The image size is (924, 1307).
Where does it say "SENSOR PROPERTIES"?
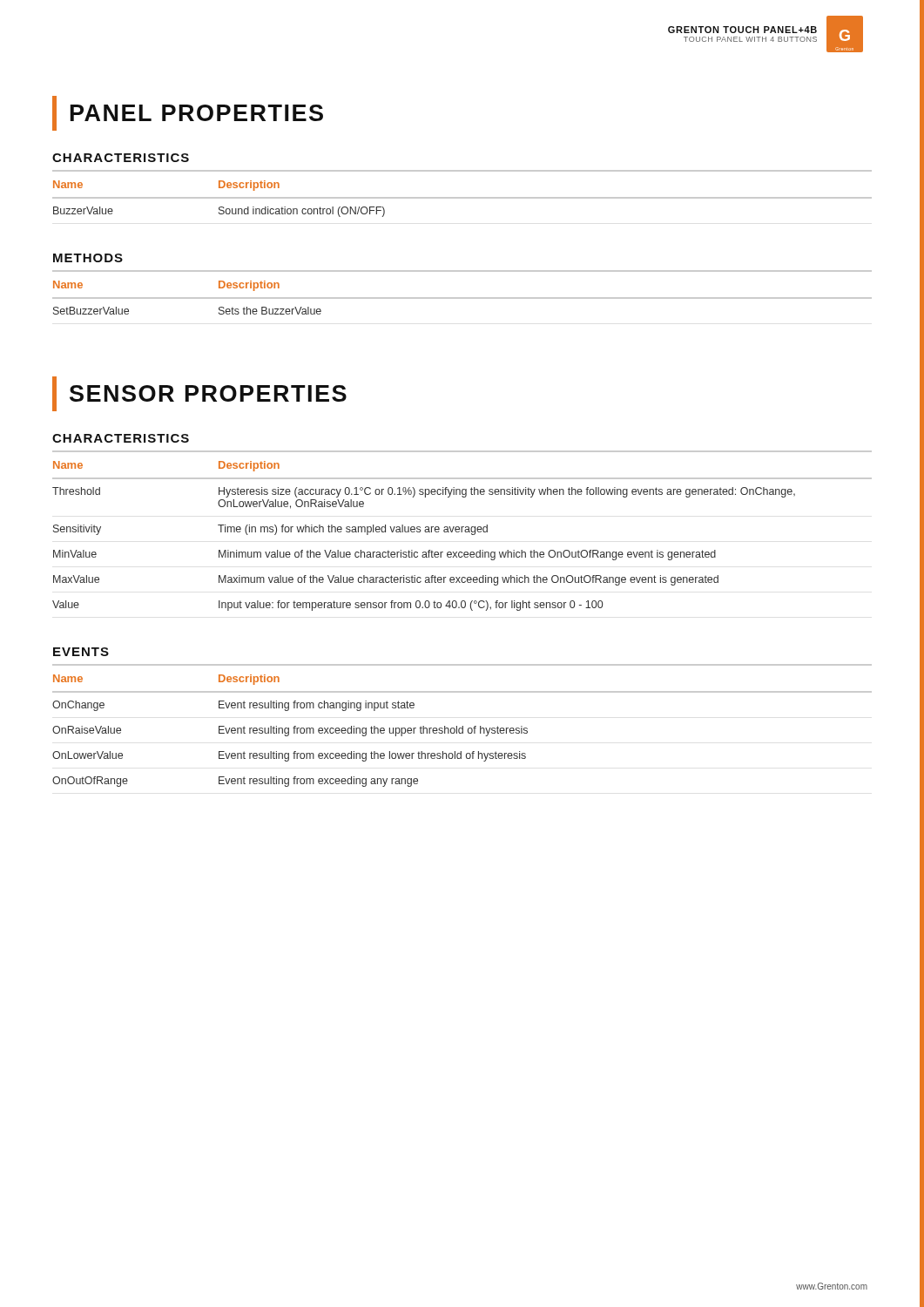pos(200,394)
